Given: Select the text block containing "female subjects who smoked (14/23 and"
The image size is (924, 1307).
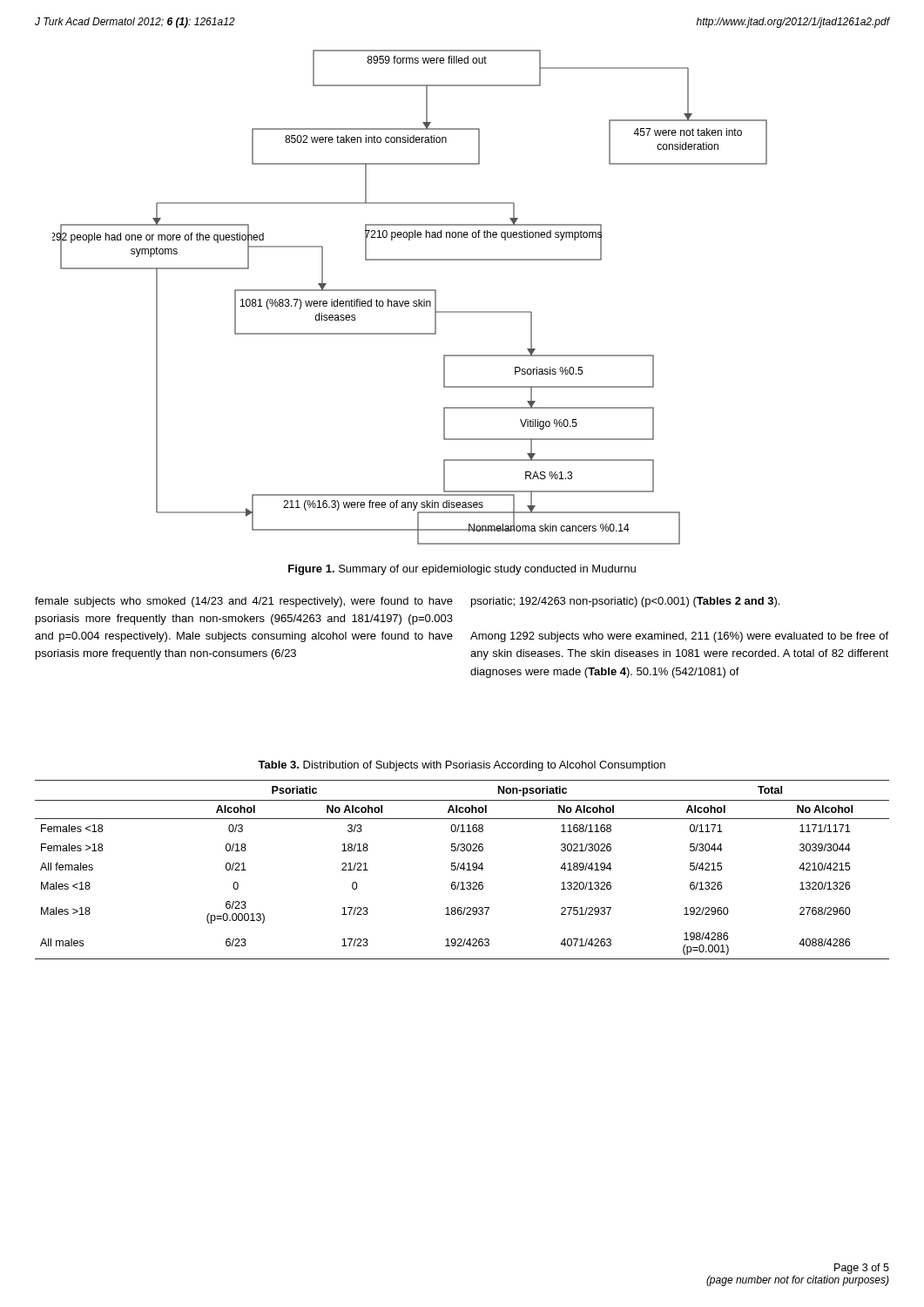Looking at the screenshot, I should 244,627.
